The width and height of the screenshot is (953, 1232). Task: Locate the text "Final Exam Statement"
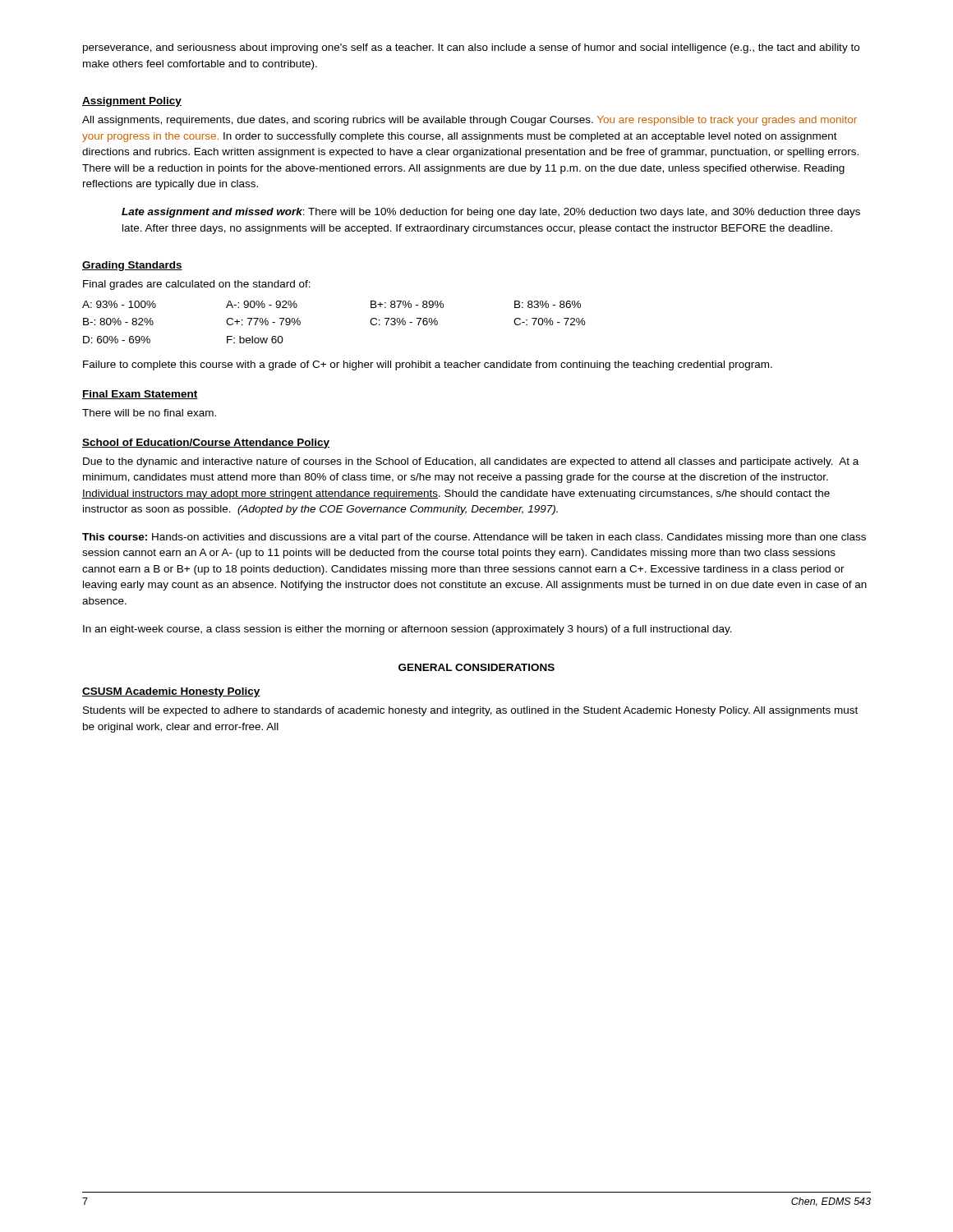(x=140, y=394)
